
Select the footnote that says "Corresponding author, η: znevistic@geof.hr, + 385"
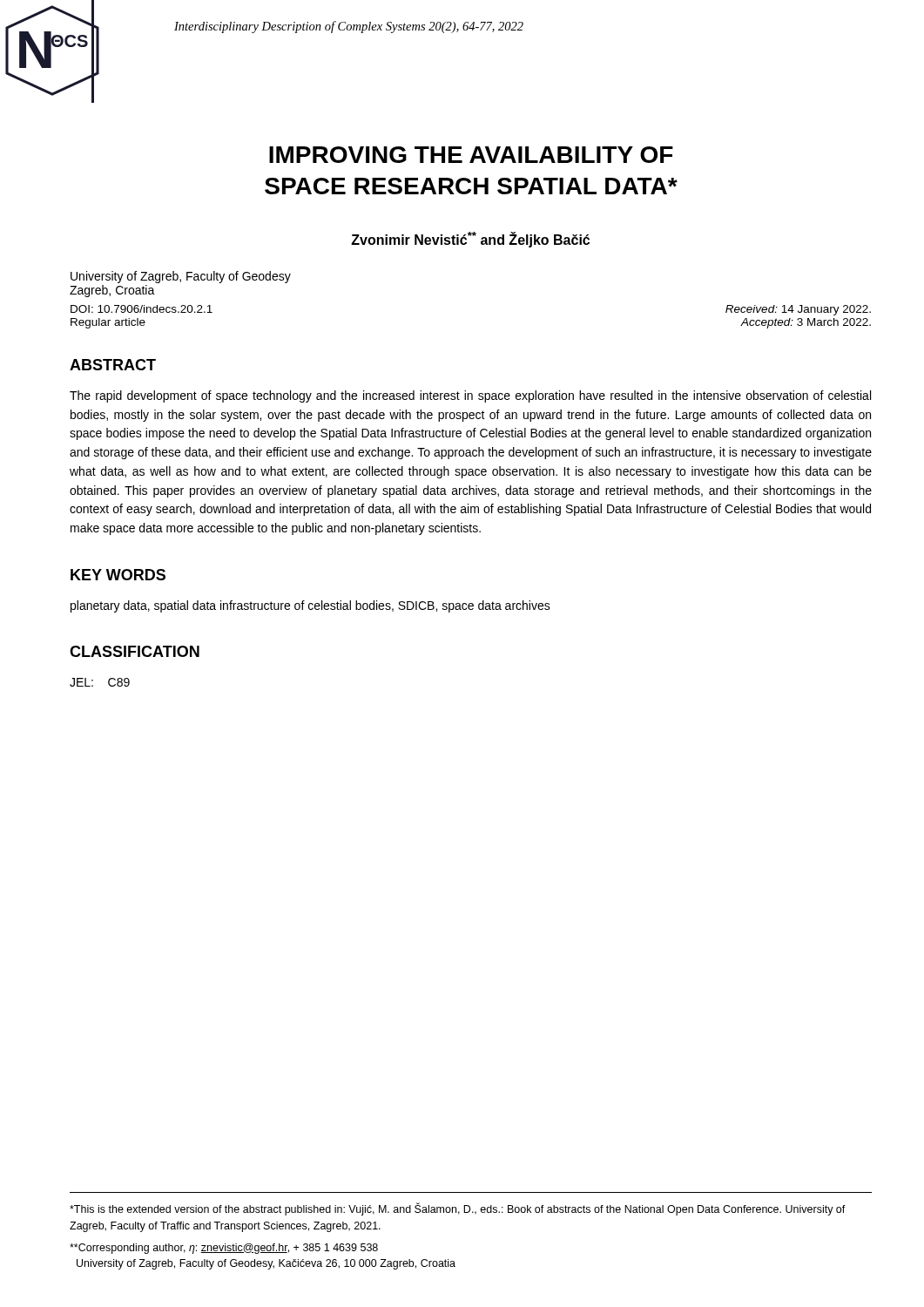click(263, 1256)
